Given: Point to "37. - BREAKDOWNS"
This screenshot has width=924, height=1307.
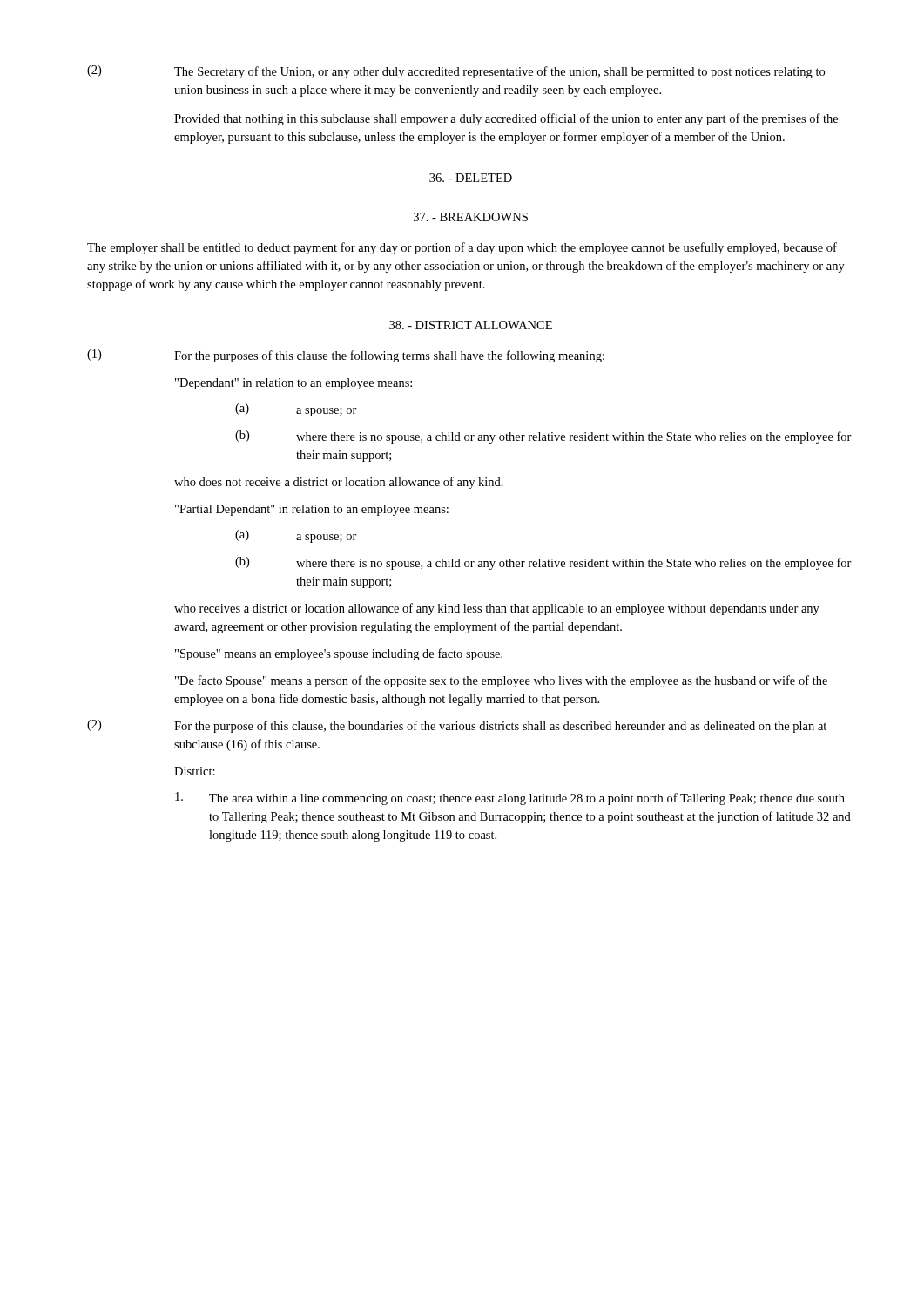Looking at the screenshot, I should pyautogui.click(x=471, y=217).
